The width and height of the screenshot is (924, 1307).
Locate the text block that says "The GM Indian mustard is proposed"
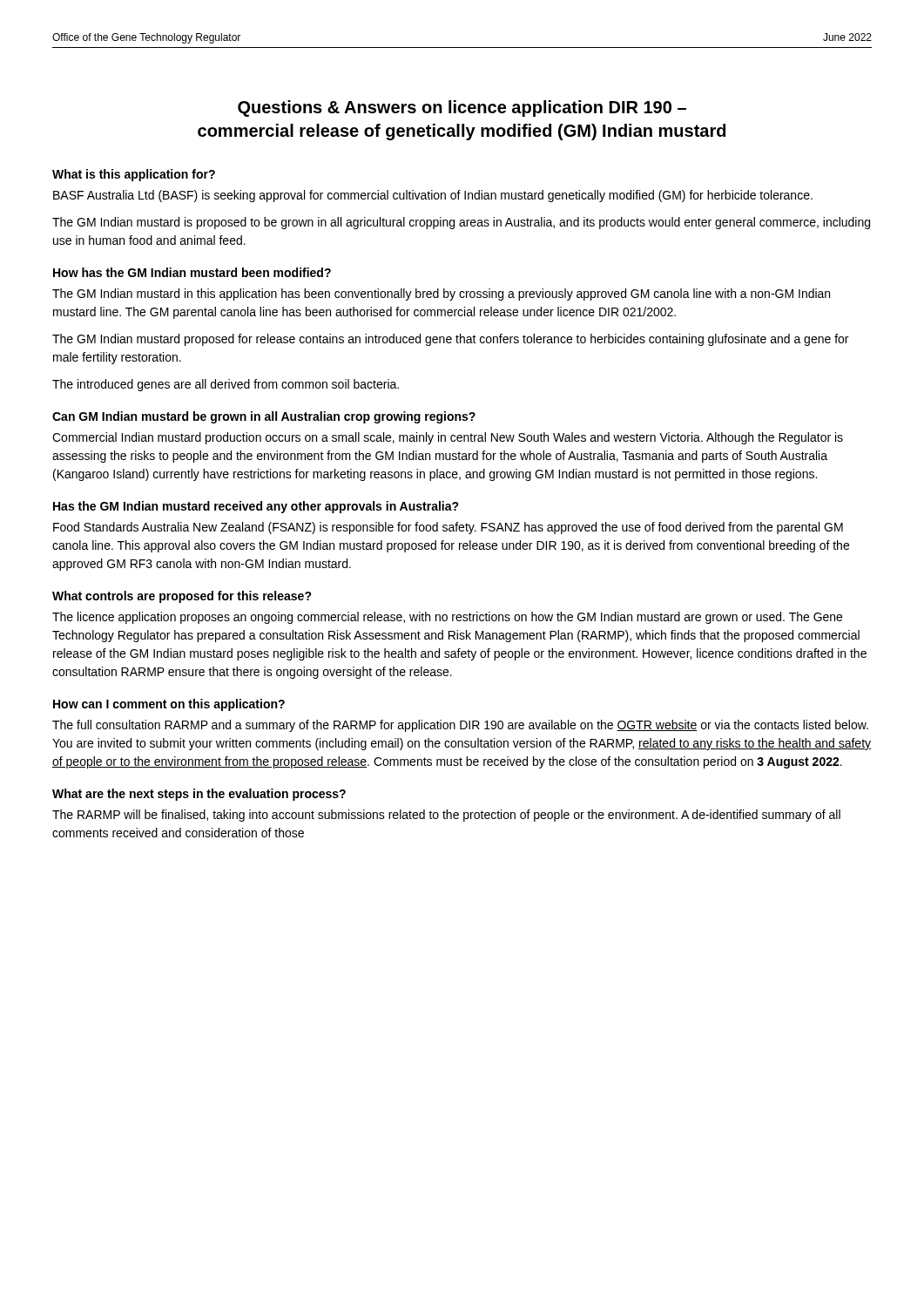462,231
